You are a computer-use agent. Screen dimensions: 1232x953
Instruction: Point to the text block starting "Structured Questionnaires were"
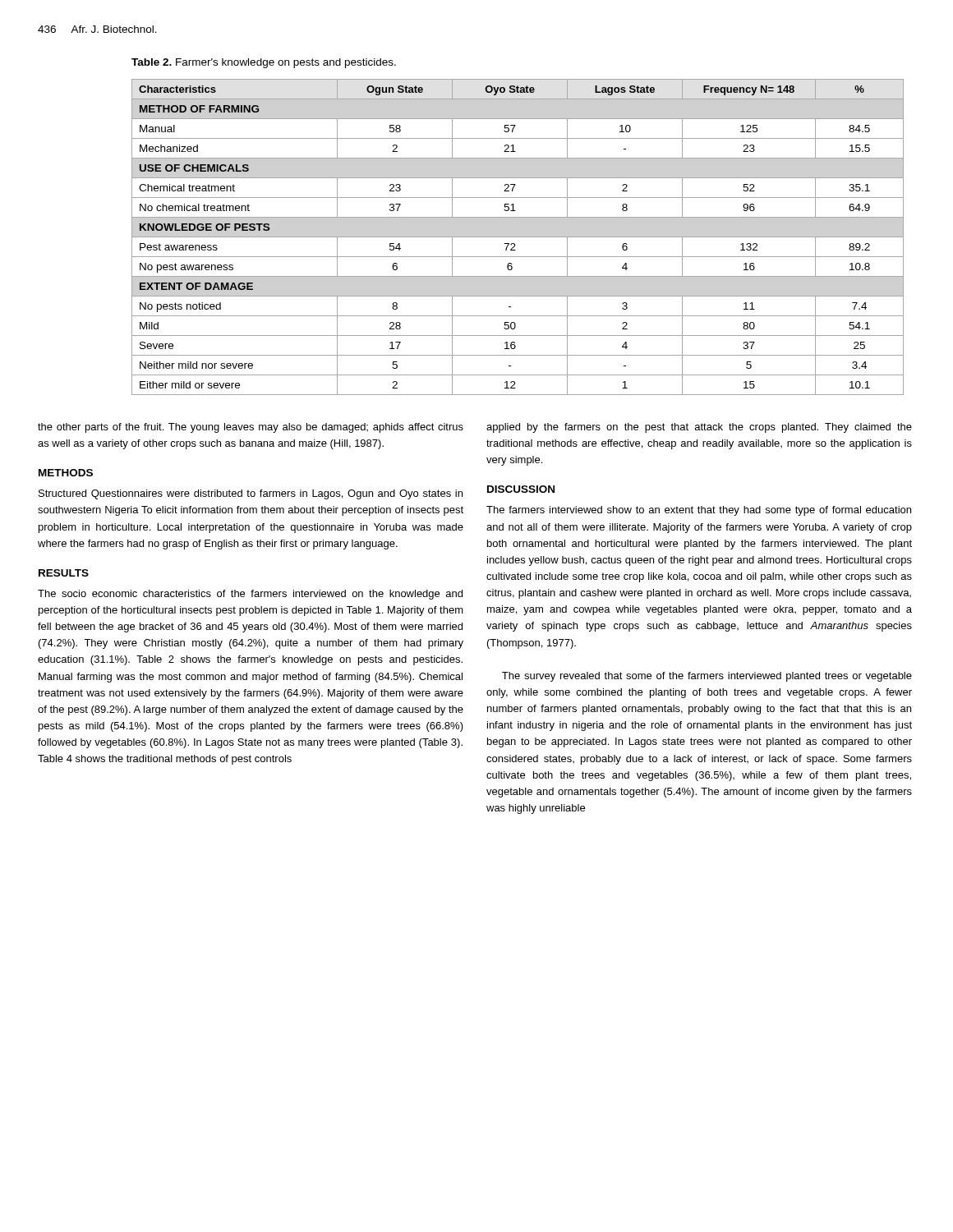251,518
